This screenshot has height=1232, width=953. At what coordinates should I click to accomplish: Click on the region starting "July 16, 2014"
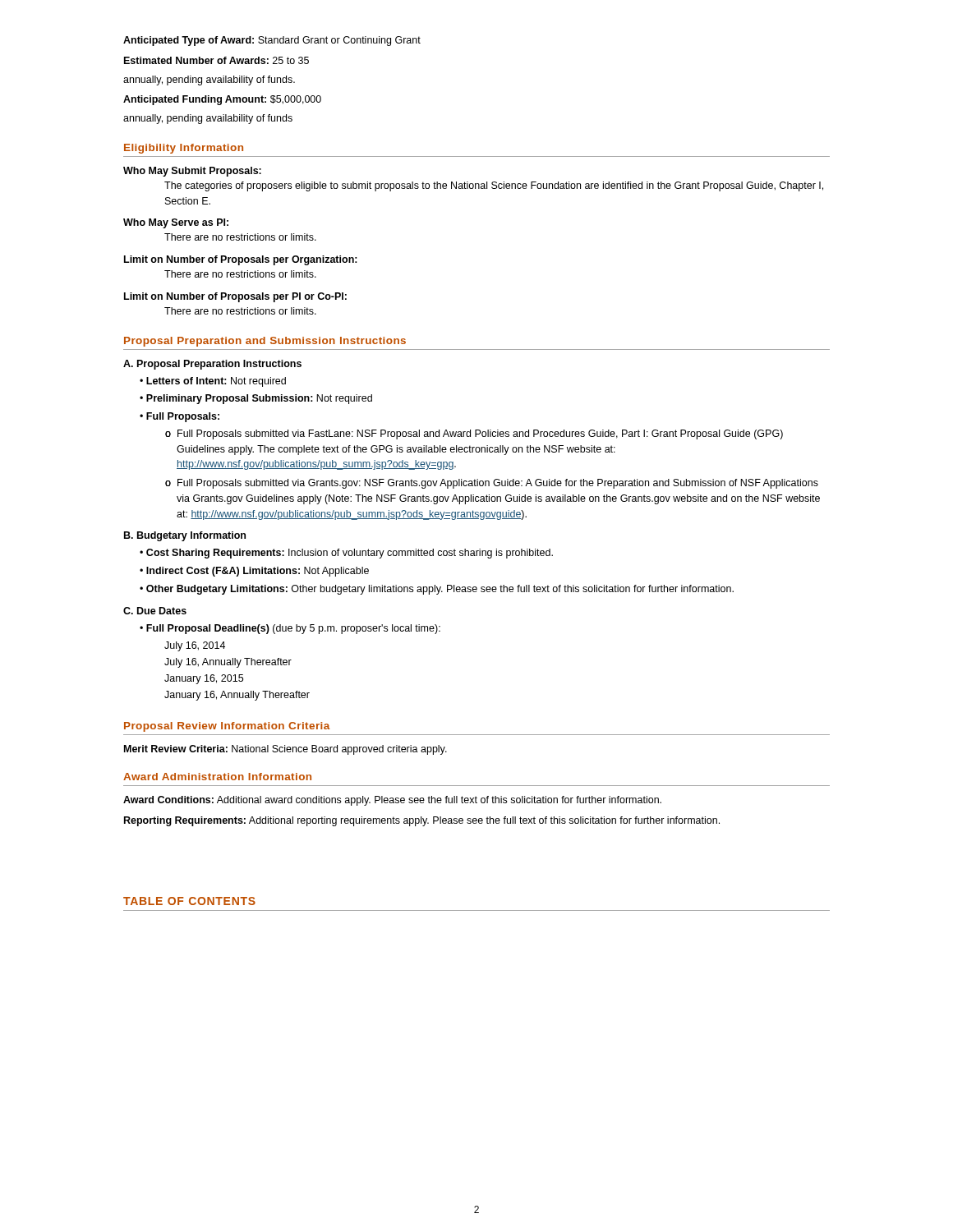pos(195,646)
